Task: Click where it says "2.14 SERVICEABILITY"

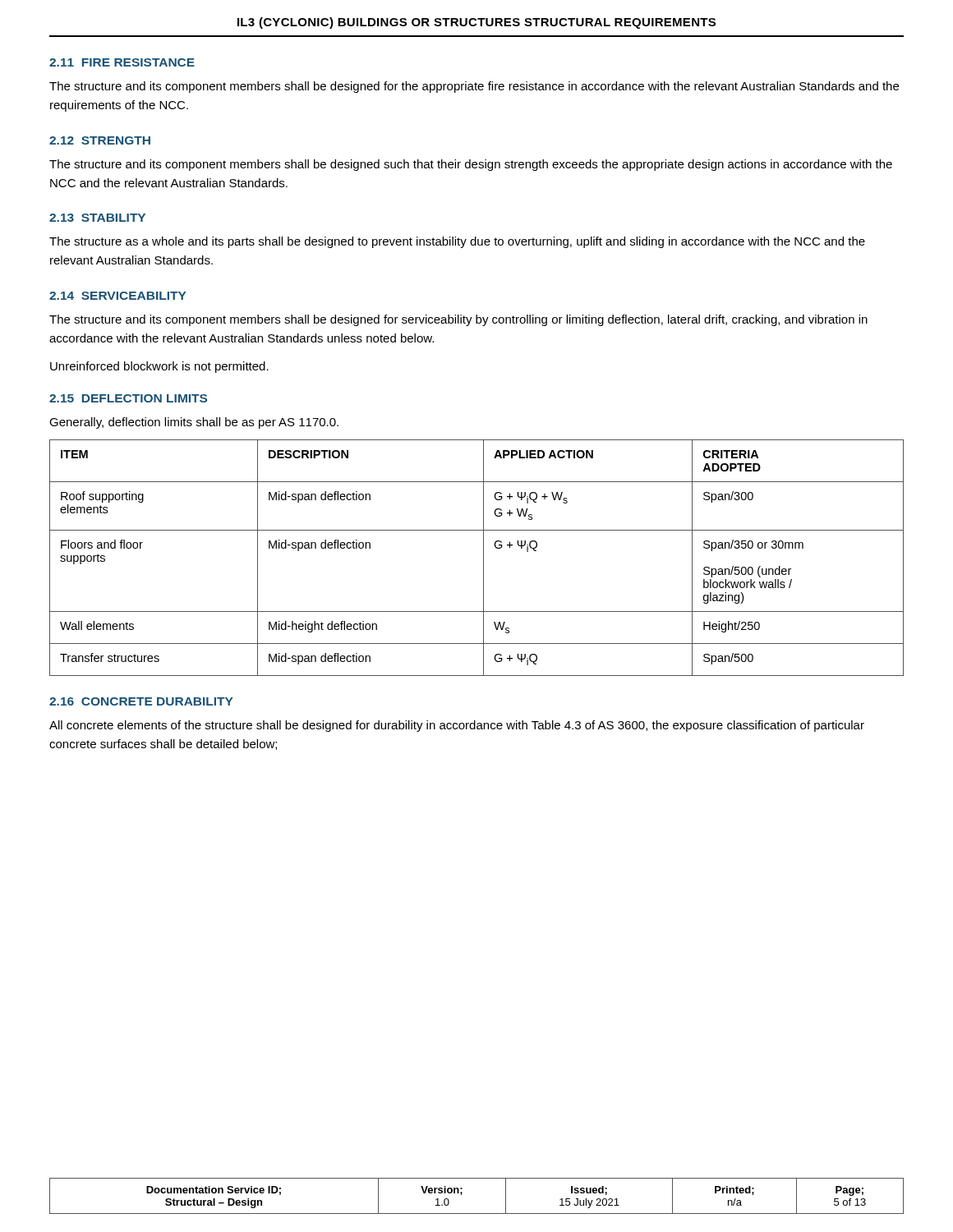Action: click(118, 295)
